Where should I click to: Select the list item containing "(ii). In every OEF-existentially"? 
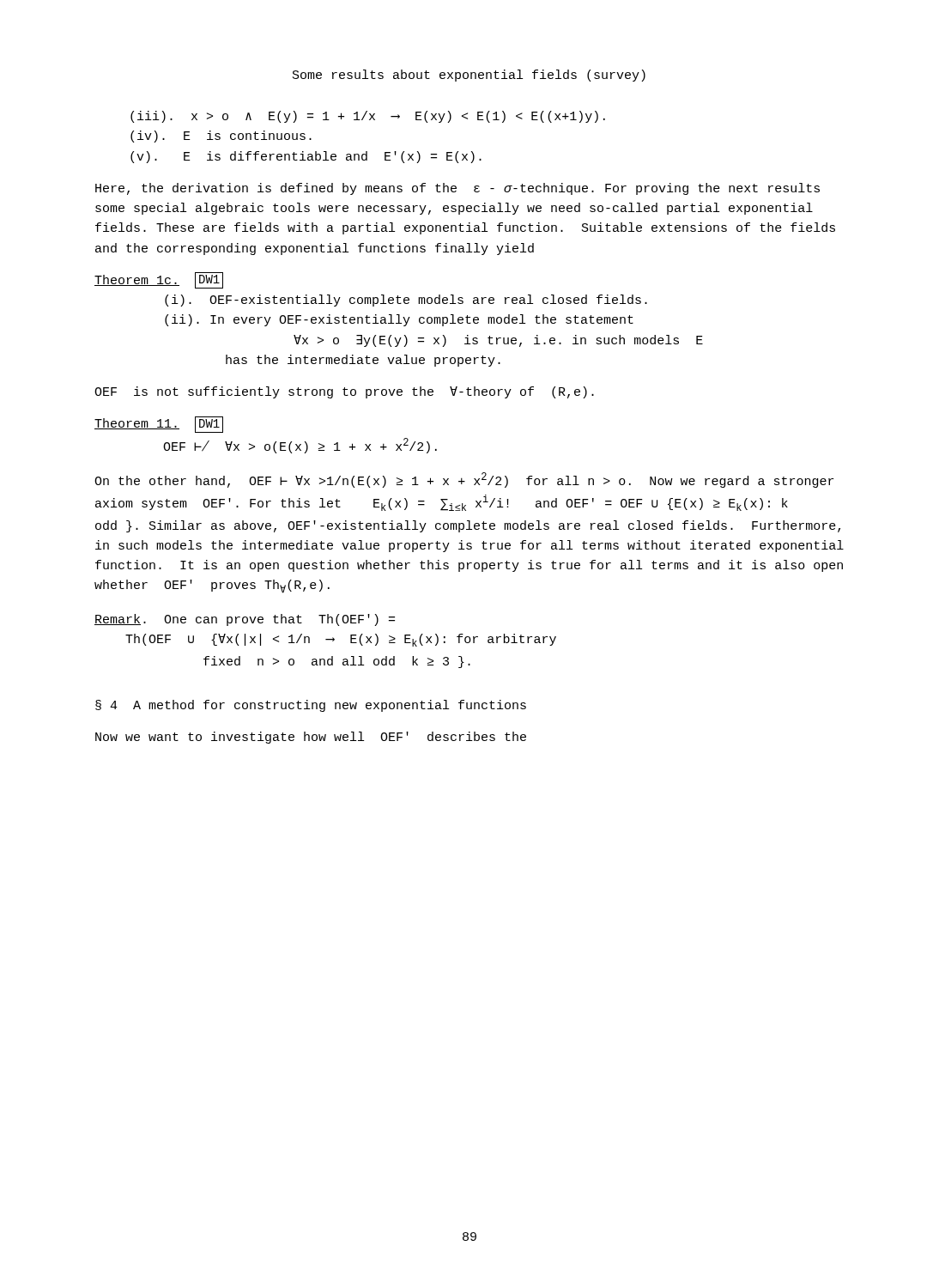(504, 341)
